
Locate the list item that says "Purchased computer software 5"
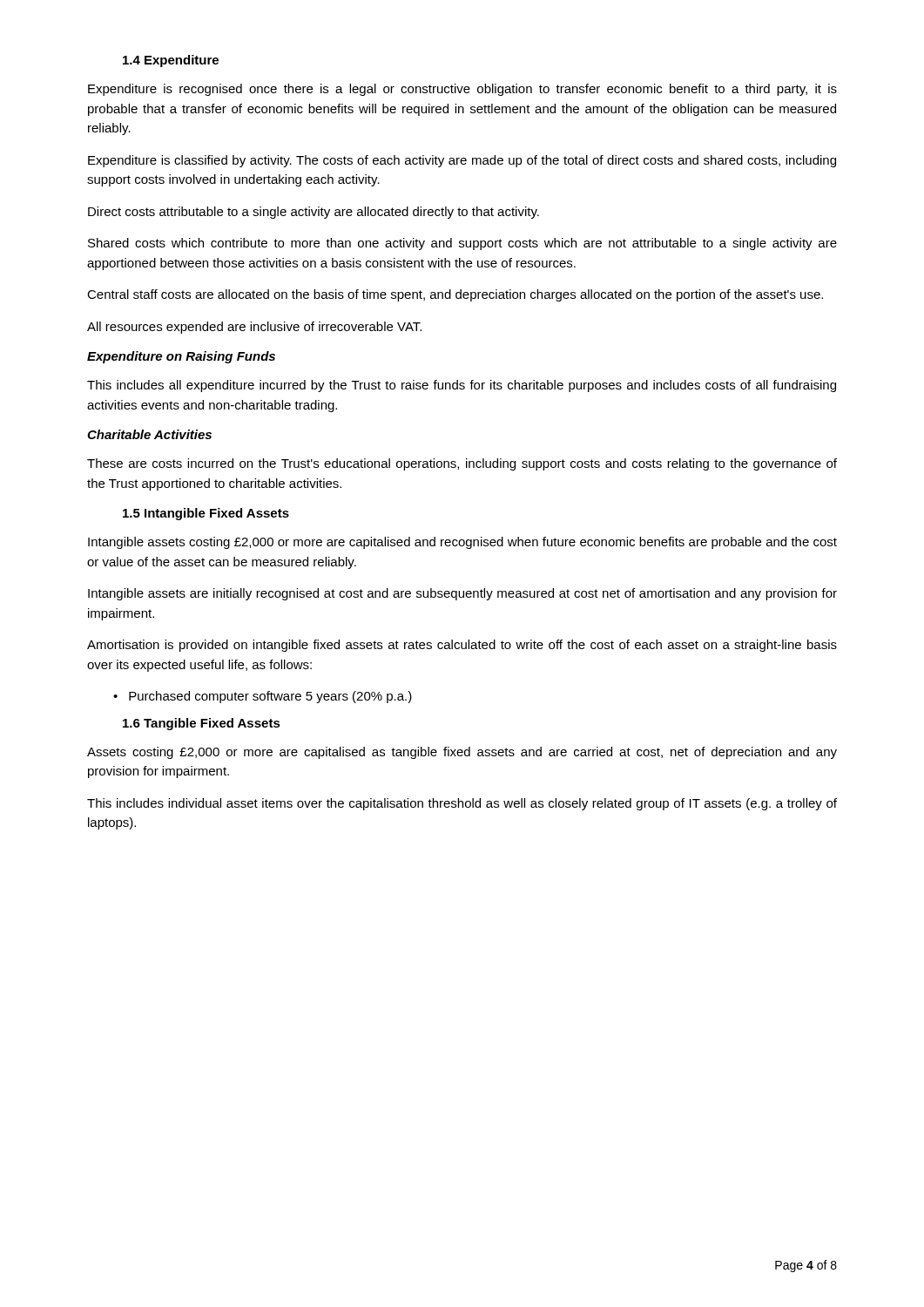[x=270, y=696]
